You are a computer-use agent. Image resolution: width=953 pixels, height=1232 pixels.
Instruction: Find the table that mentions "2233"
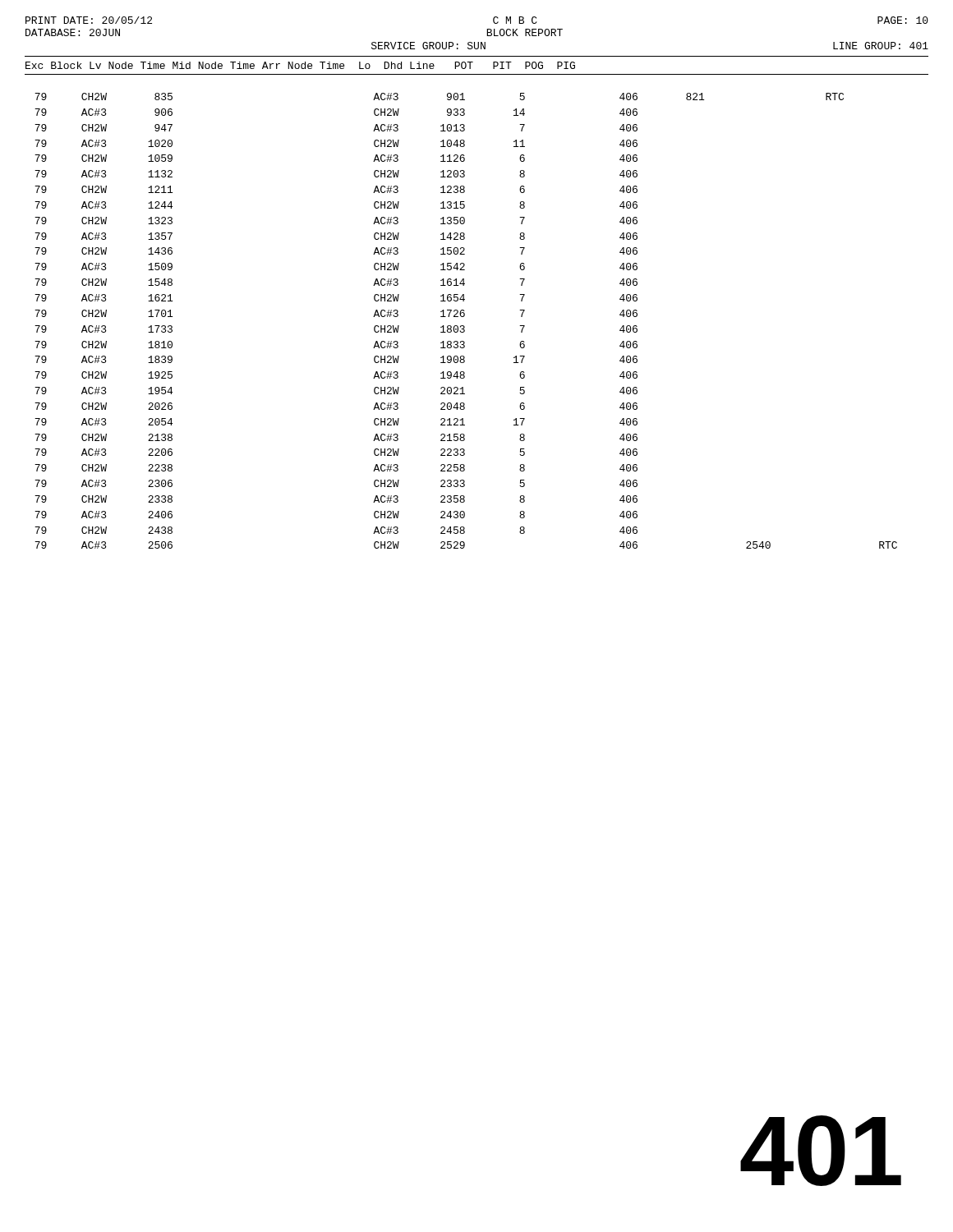coord(476,322)
